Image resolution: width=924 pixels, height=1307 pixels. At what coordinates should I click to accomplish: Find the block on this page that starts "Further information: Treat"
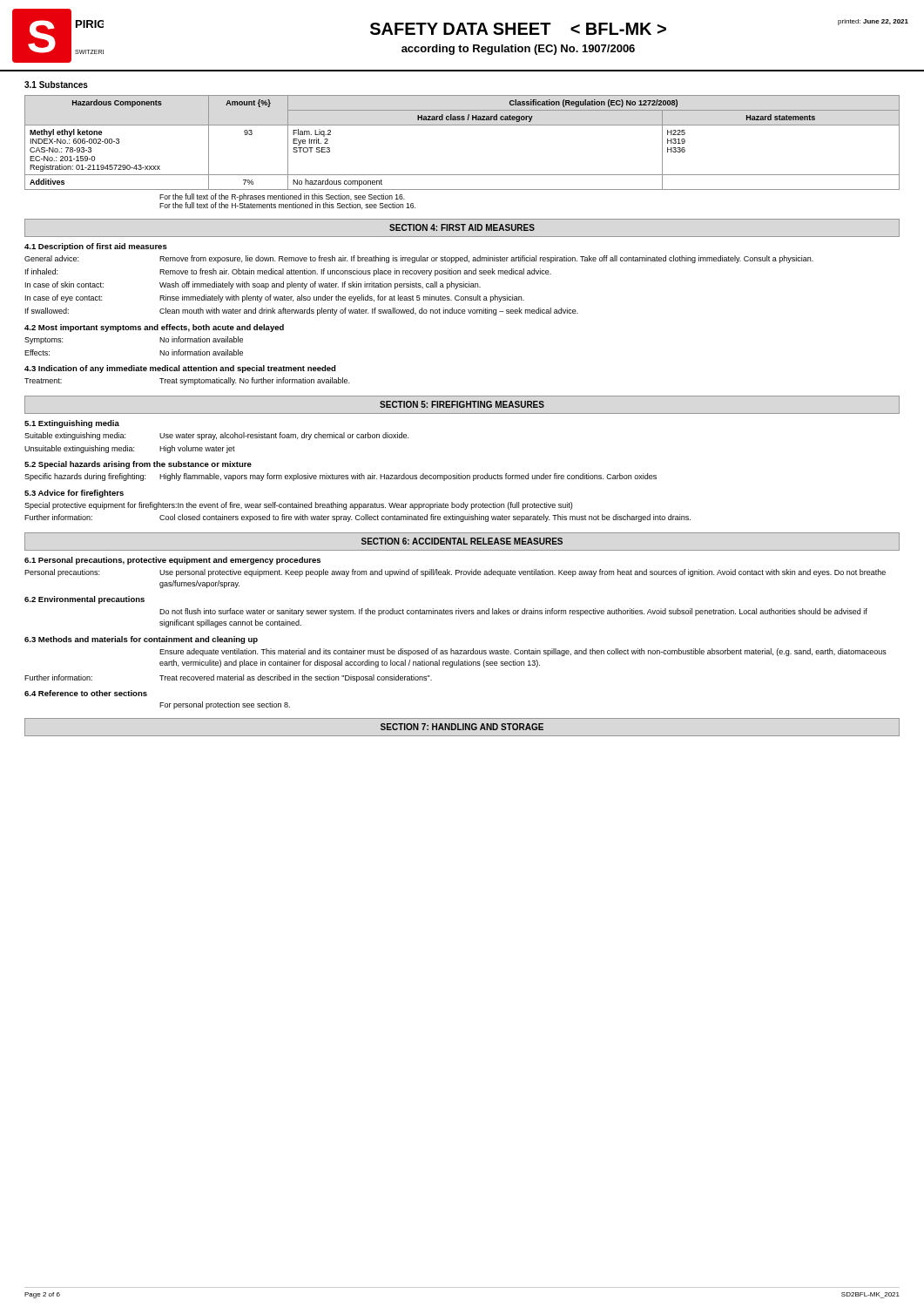228,678
